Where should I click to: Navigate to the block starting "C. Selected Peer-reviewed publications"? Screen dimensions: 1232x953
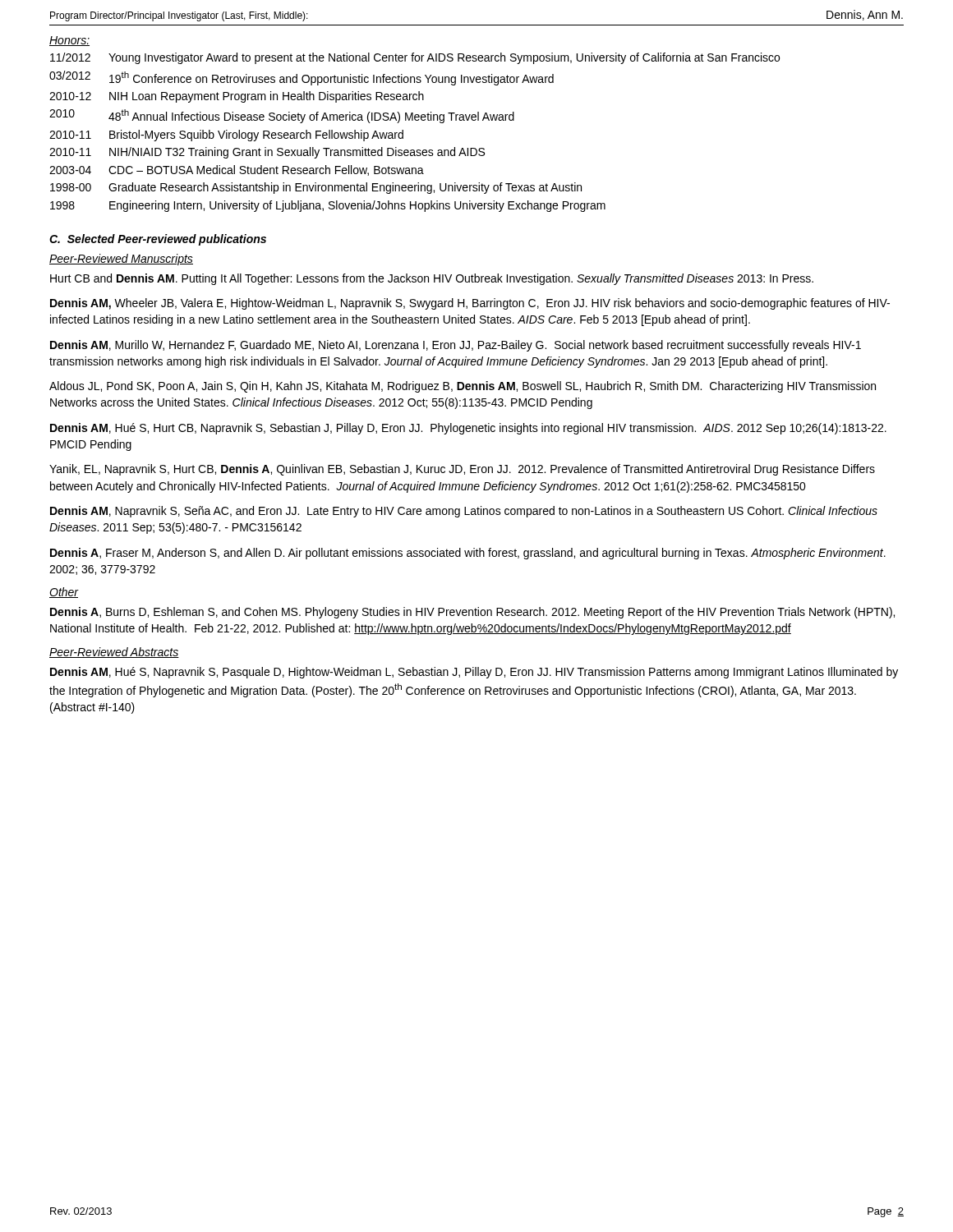[x=158, y=239]
